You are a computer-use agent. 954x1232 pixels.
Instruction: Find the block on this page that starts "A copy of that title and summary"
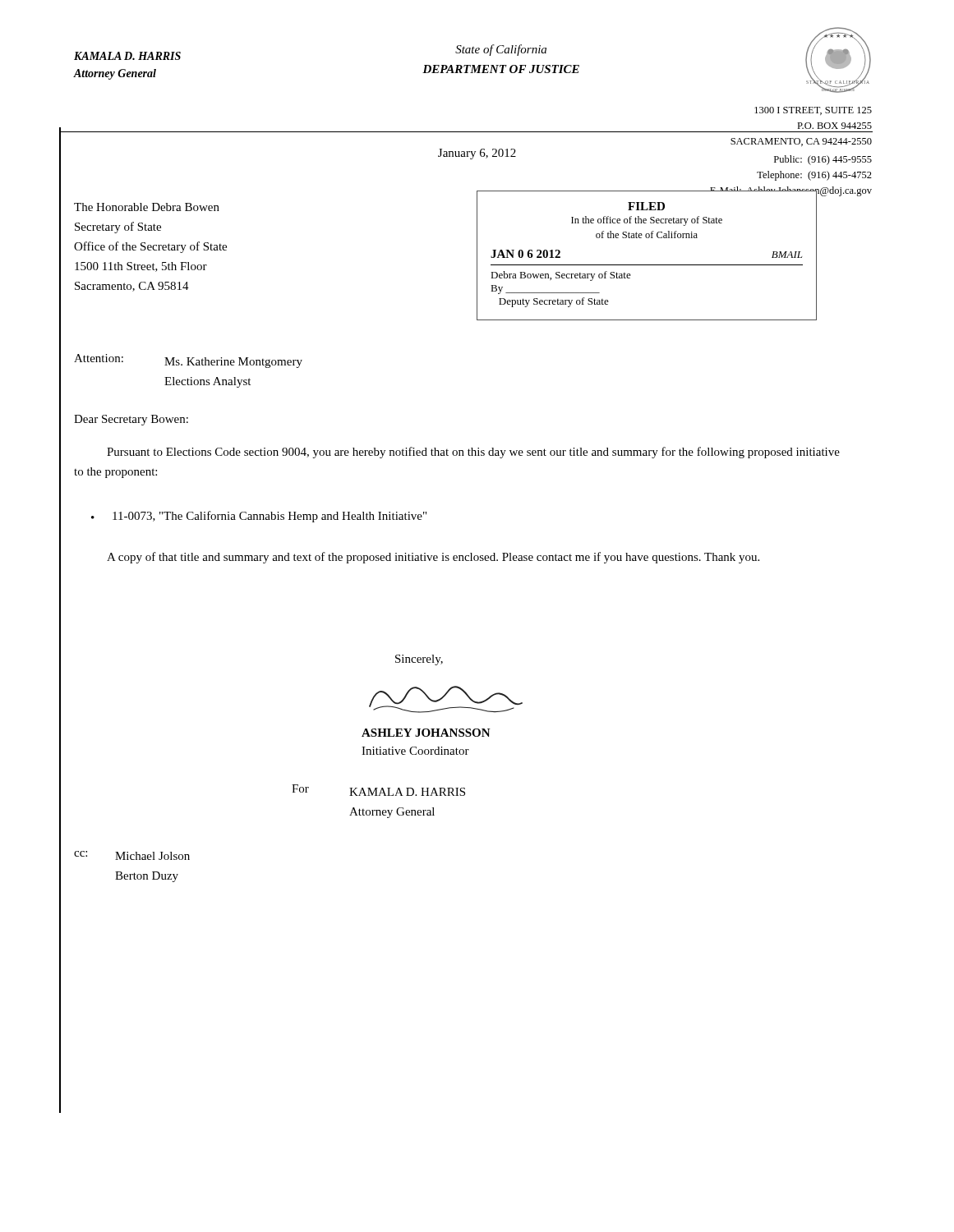point(434,557)
